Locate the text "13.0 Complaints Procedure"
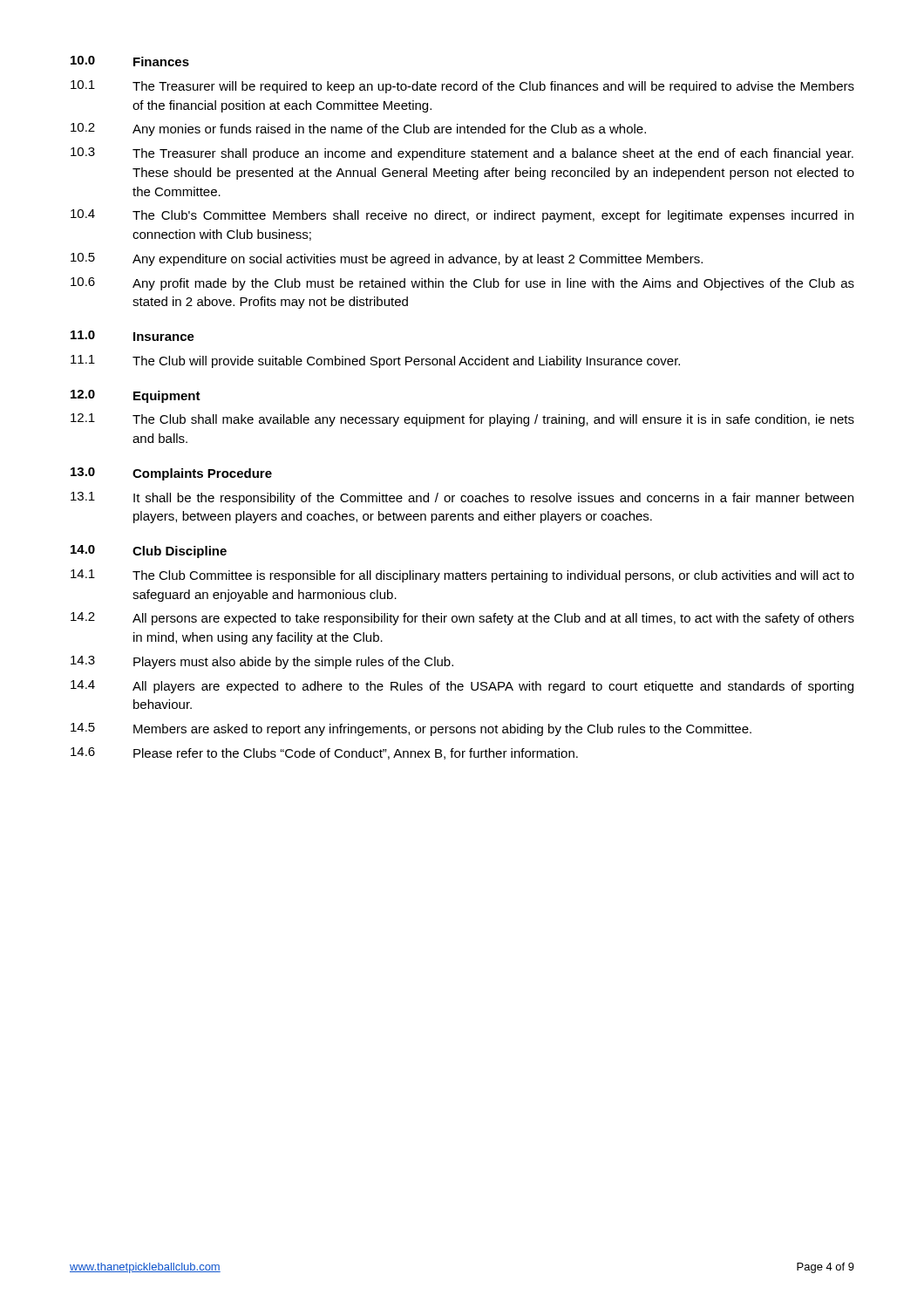924x1308 pixels. click(171, 474)
